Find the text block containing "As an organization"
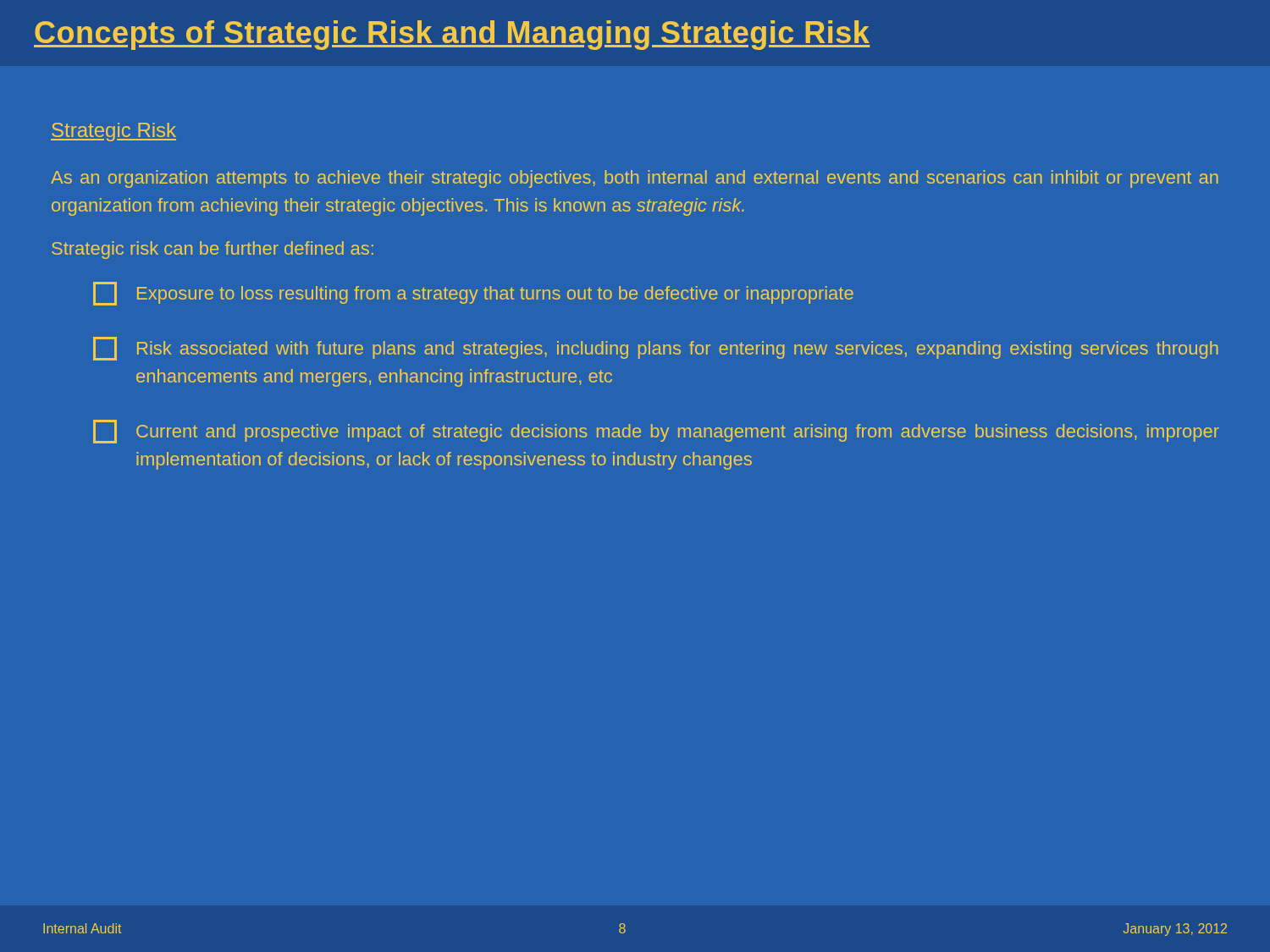 [635, 191]
